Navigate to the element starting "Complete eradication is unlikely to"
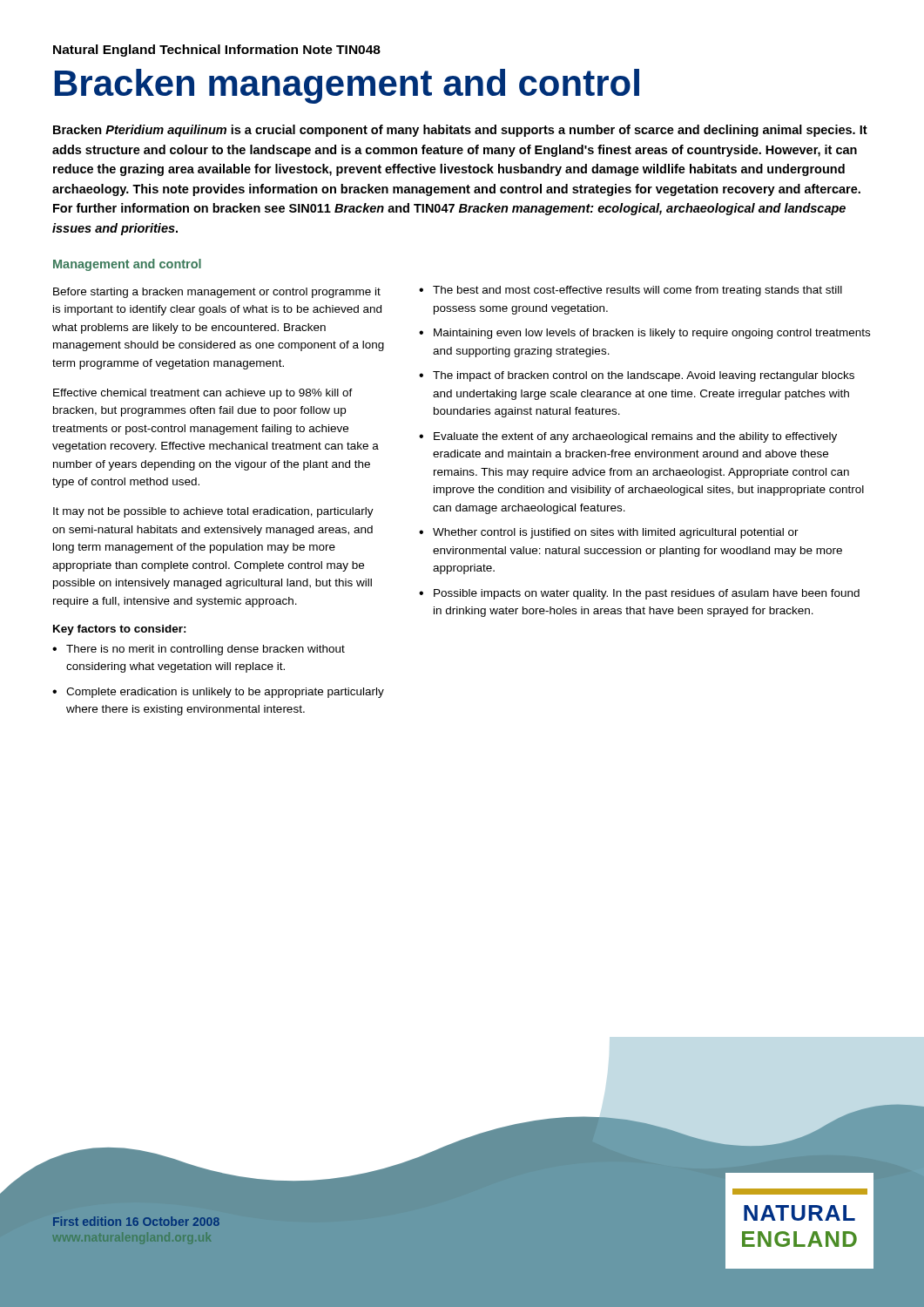924x1307 pixels. point(220,701)
